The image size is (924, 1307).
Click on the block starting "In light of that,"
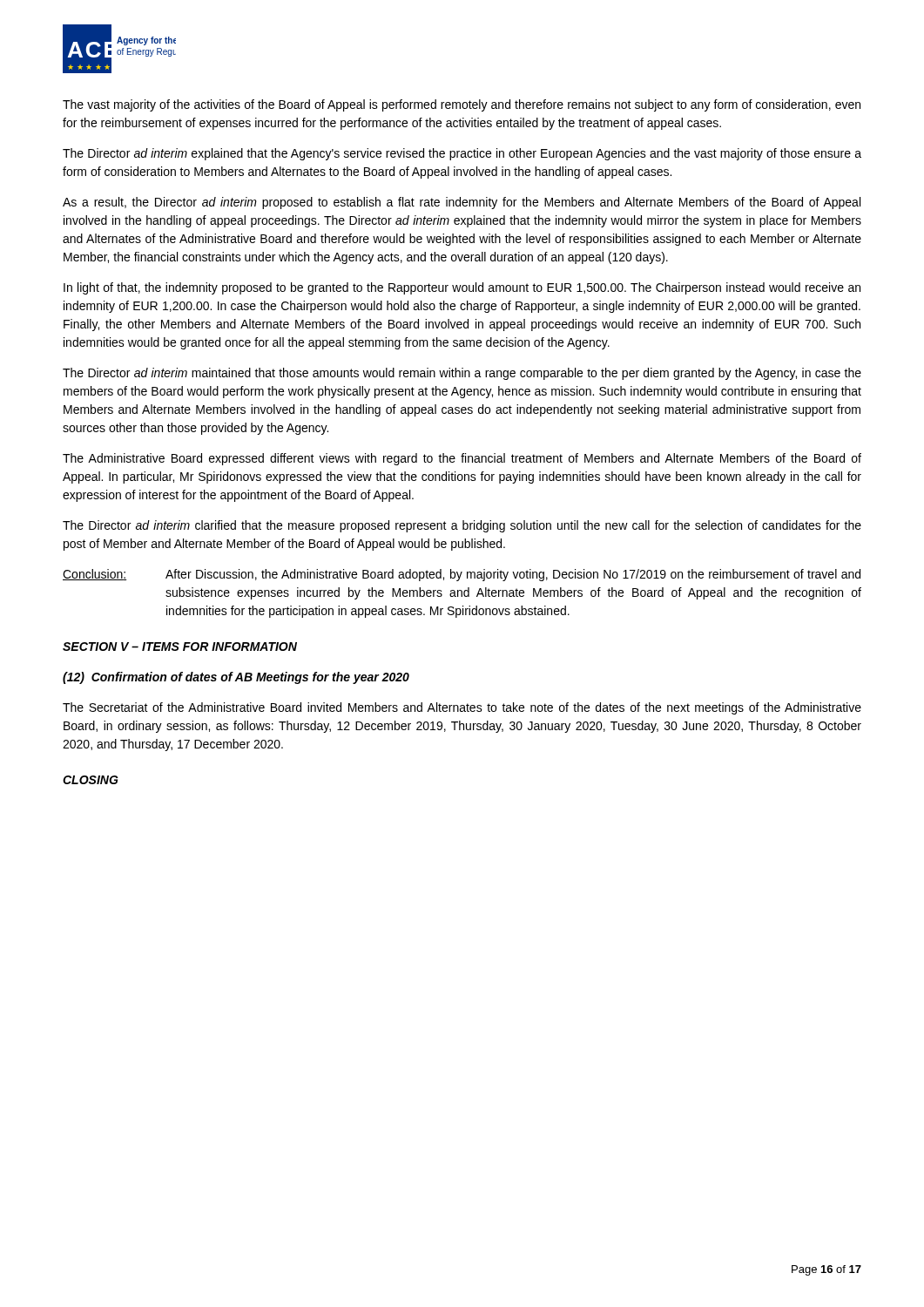point(462,315)
